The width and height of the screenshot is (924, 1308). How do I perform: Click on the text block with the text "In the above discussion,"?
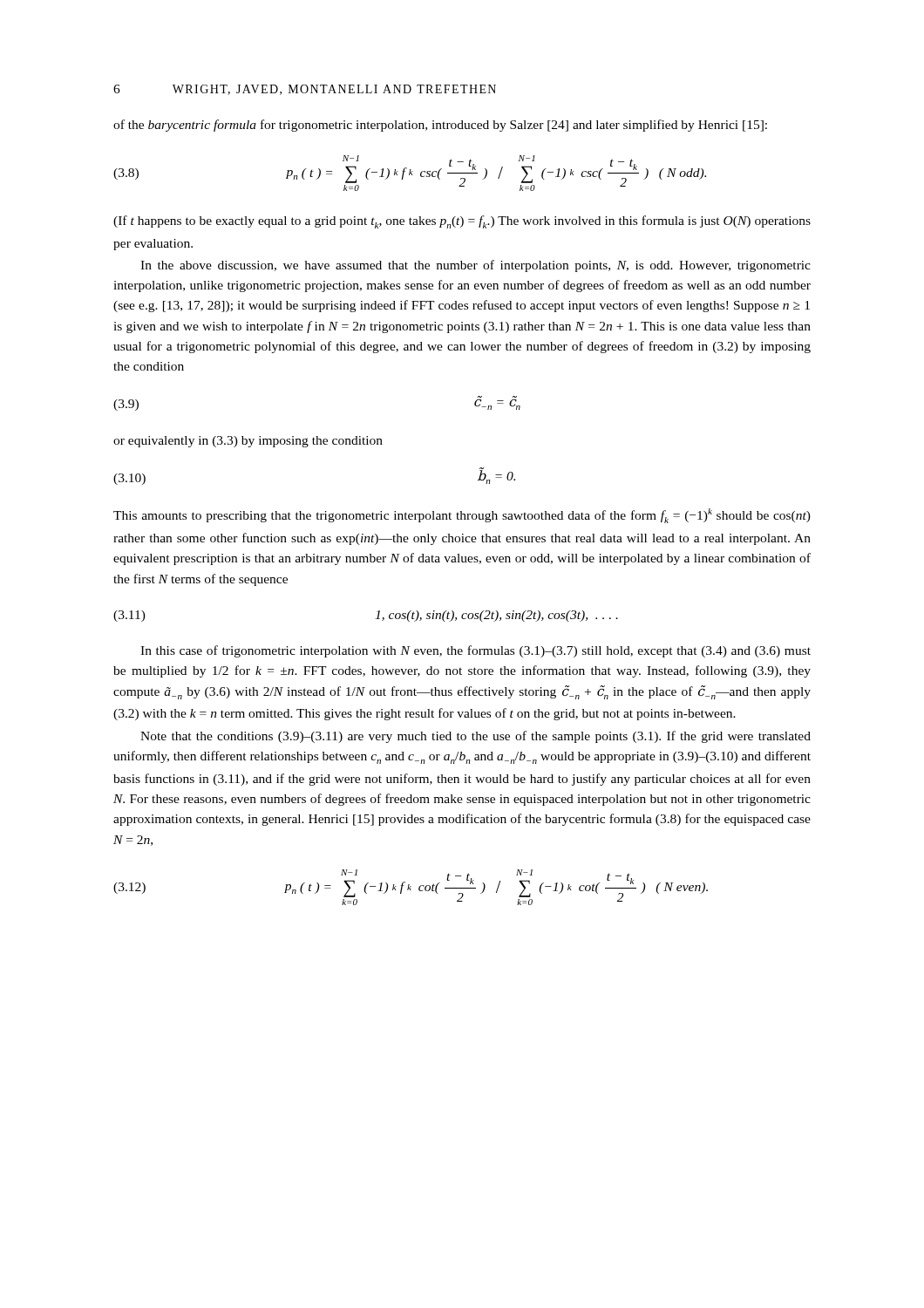pyautogui.click(x=462, y=315)
